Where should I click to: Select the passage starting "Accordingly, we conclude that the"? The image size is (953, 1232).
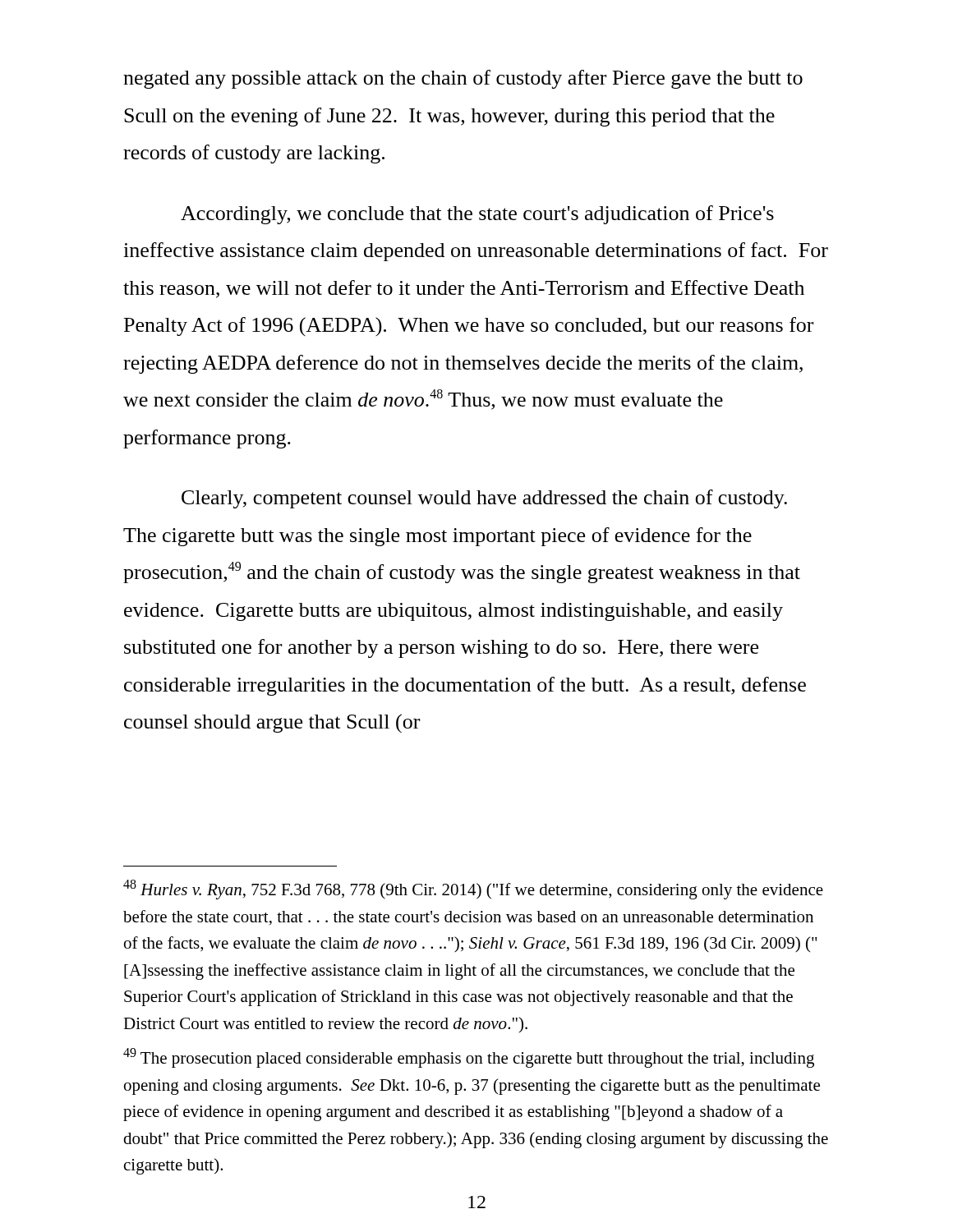click(476, 325)
